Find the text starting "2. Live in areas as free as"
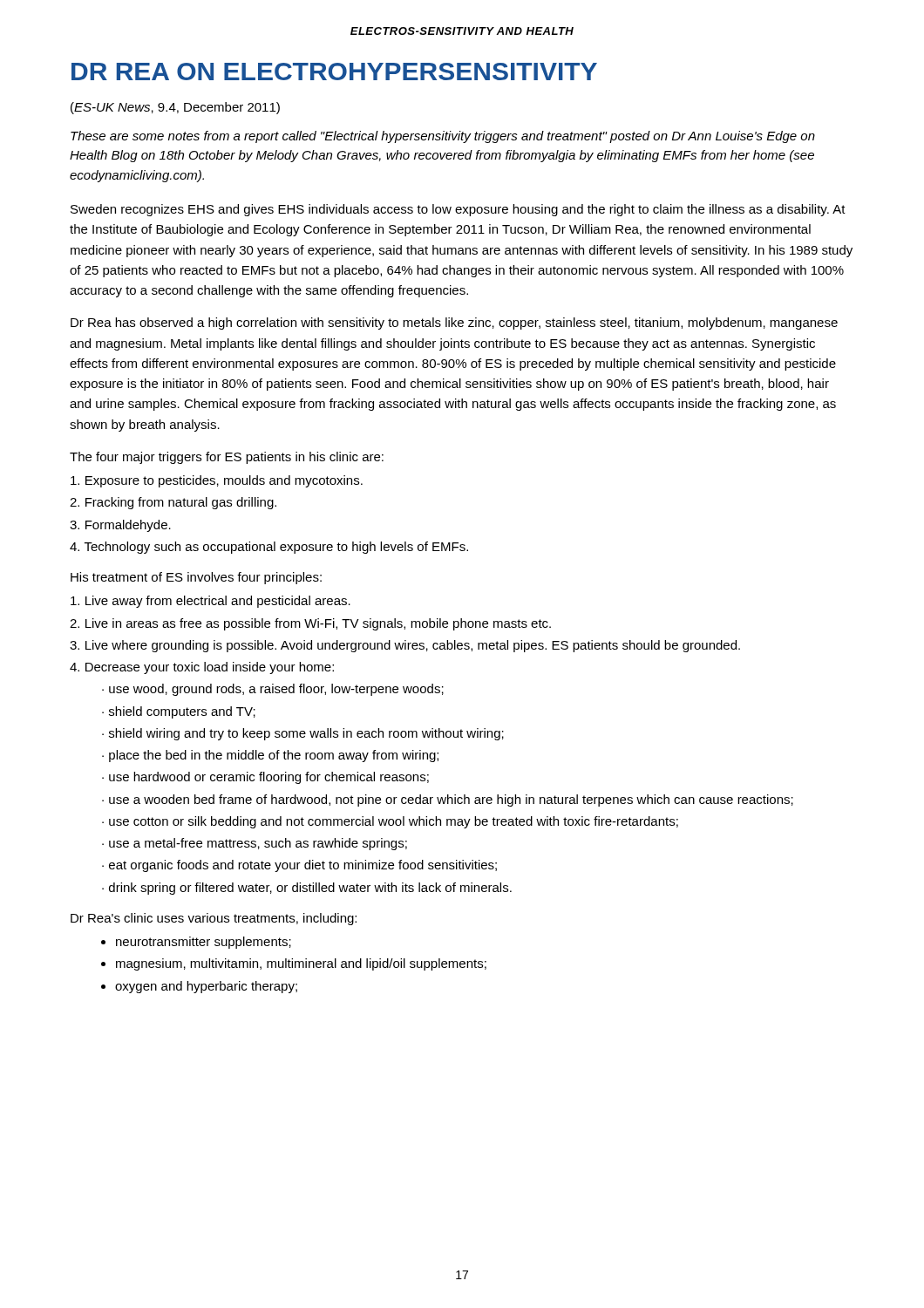 coord(311,623)
